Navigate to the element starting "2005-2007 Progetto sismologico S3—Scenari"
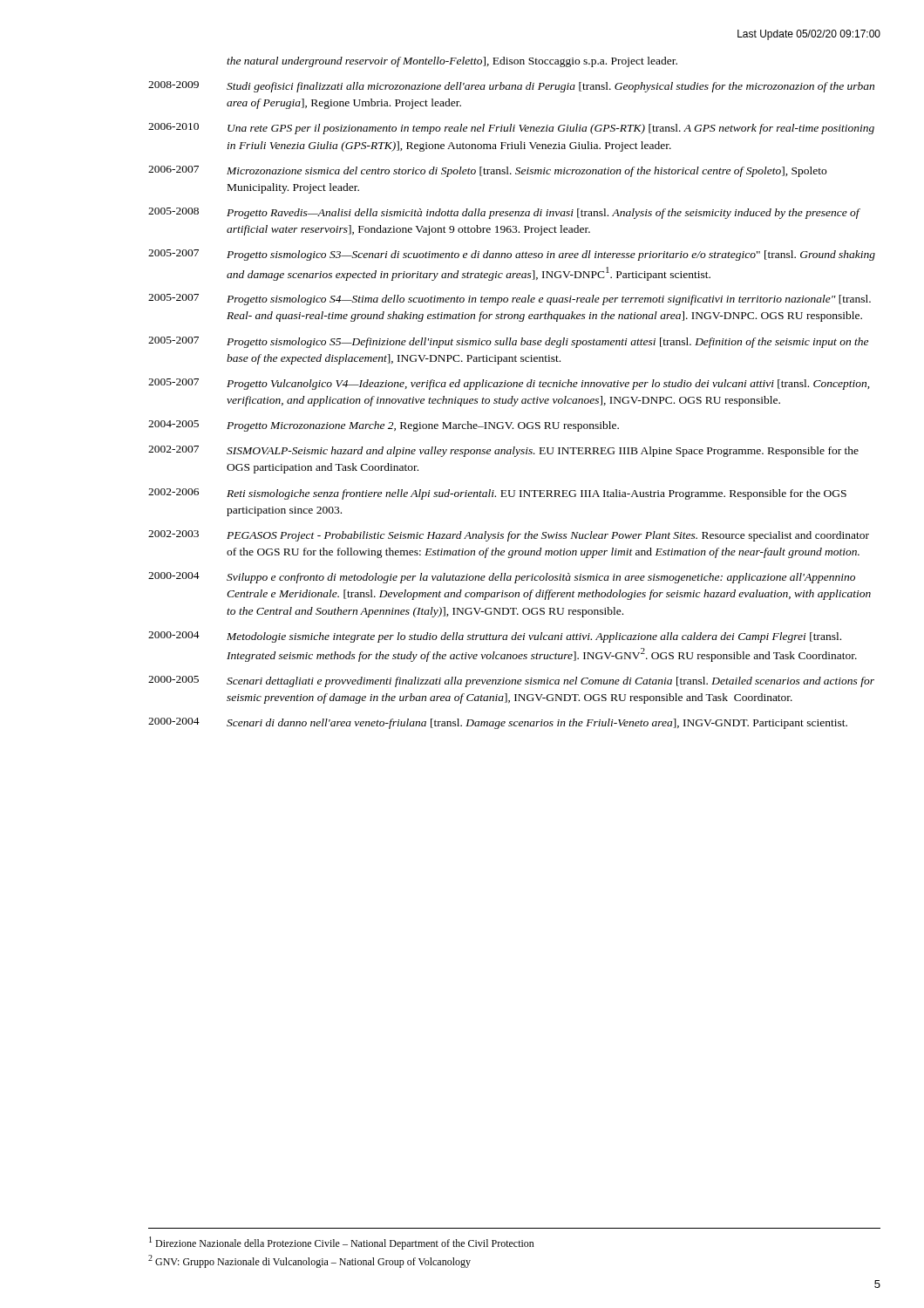Viewport: 924px width, 1308px height. (514, 264)
